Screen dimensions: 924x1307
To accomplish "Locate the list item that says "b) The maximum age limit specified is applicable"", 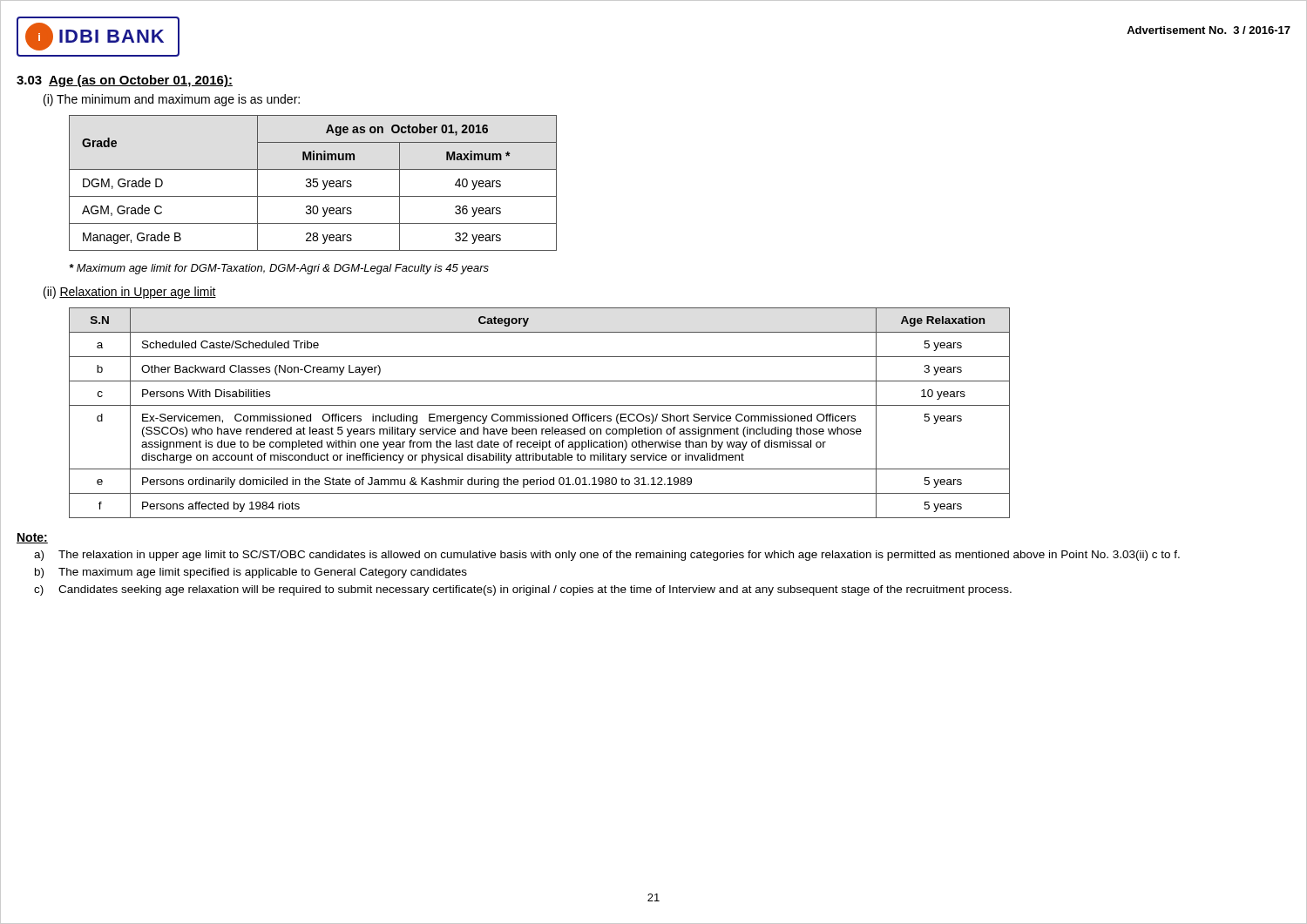I will [250, 572].
